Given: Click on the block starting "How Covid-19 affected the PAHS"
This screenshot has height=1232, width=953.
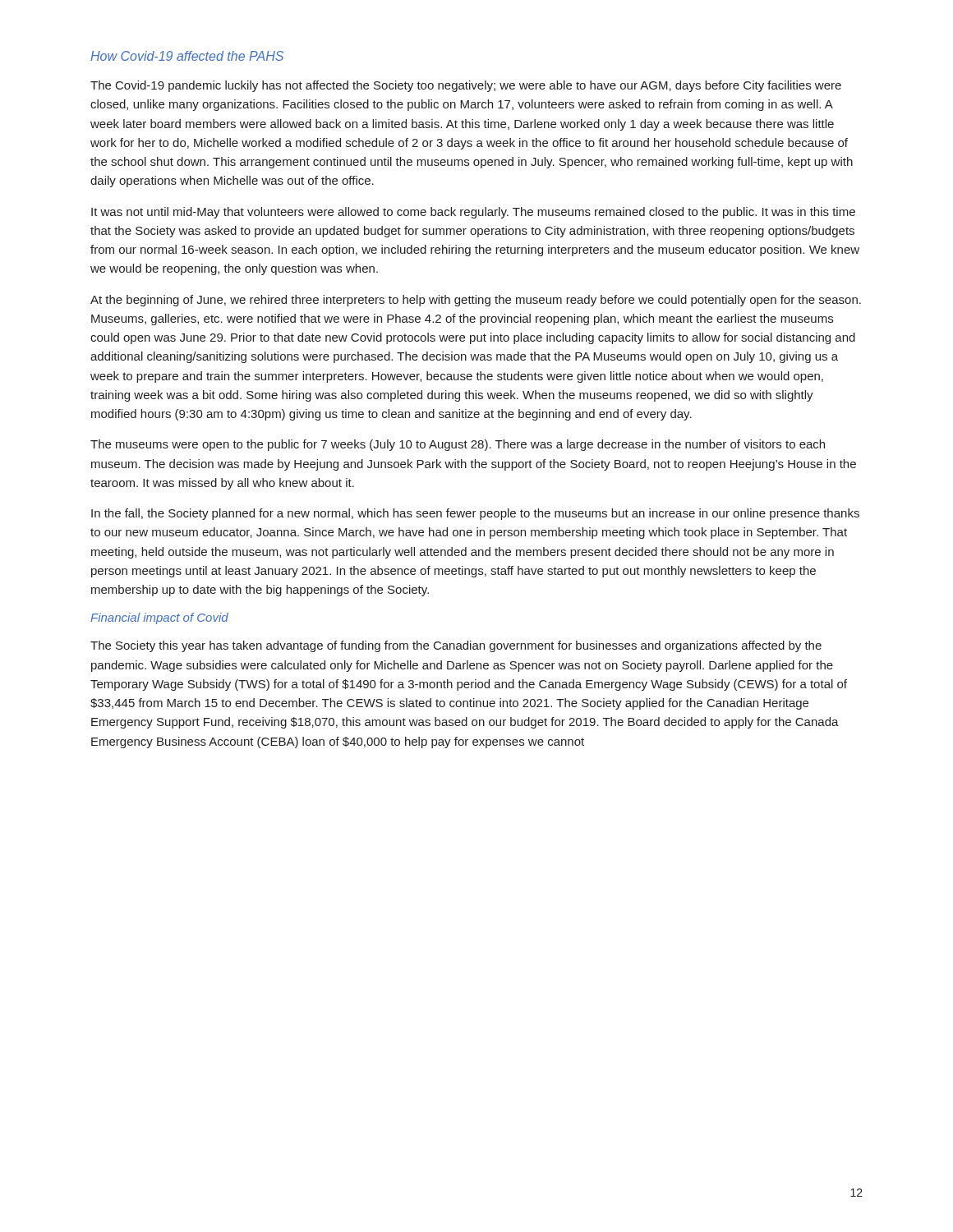Looking at the screenshot, I should (x=187, y=56).
